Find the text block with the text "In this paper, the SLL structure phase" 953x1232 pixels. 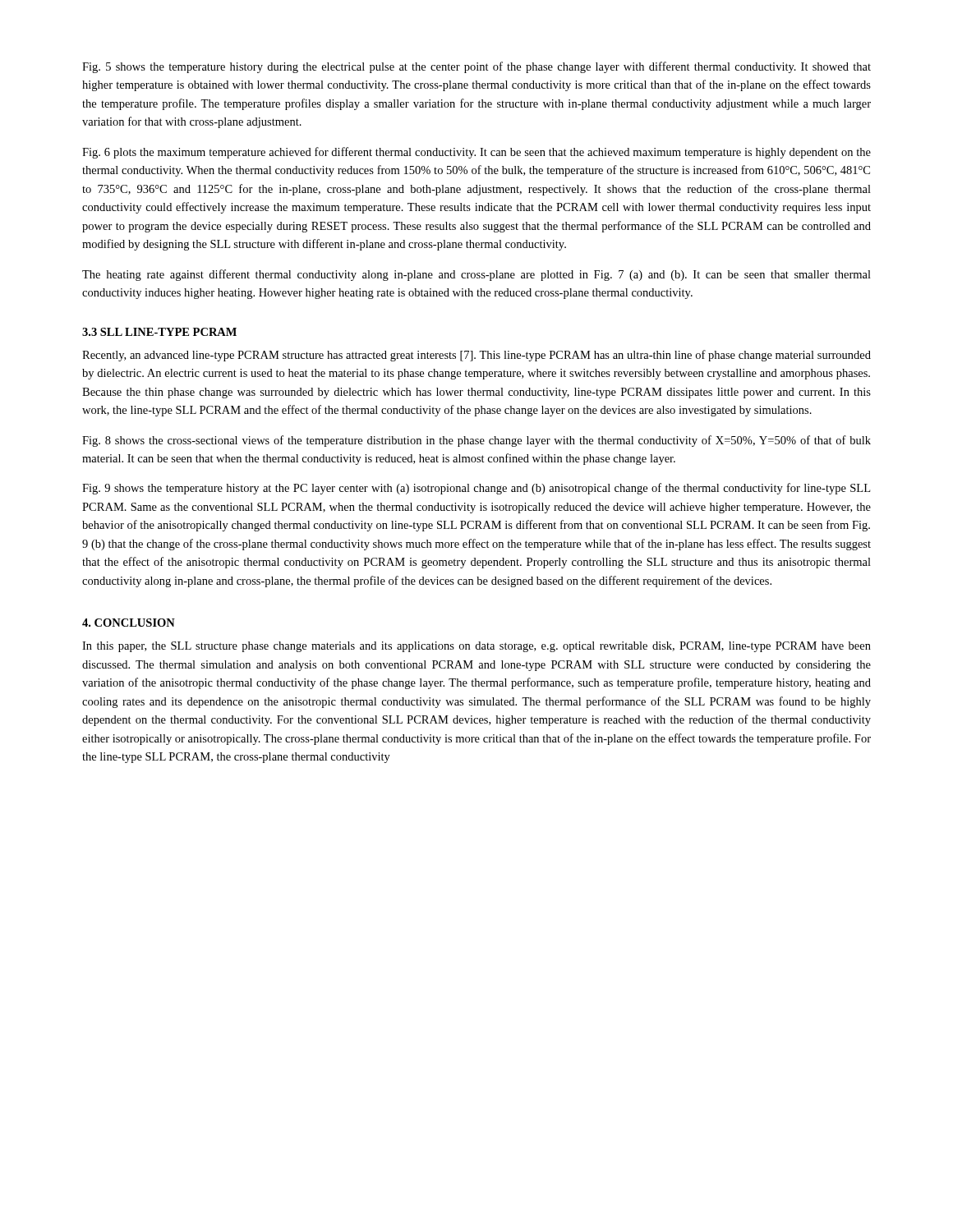click(x=476, y=701)
